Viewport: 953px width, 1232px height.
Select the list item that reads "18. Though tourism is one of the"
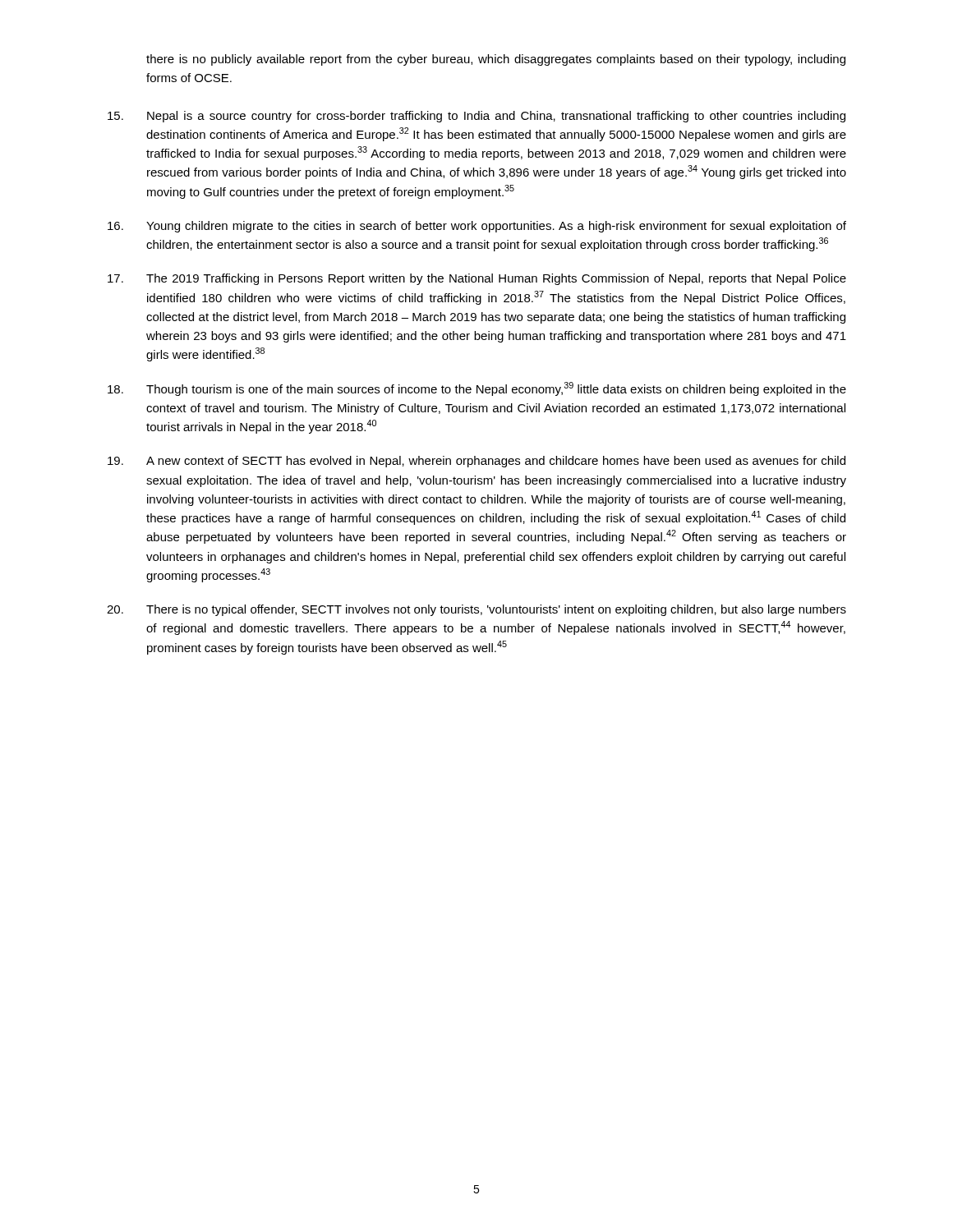[476, 408]
